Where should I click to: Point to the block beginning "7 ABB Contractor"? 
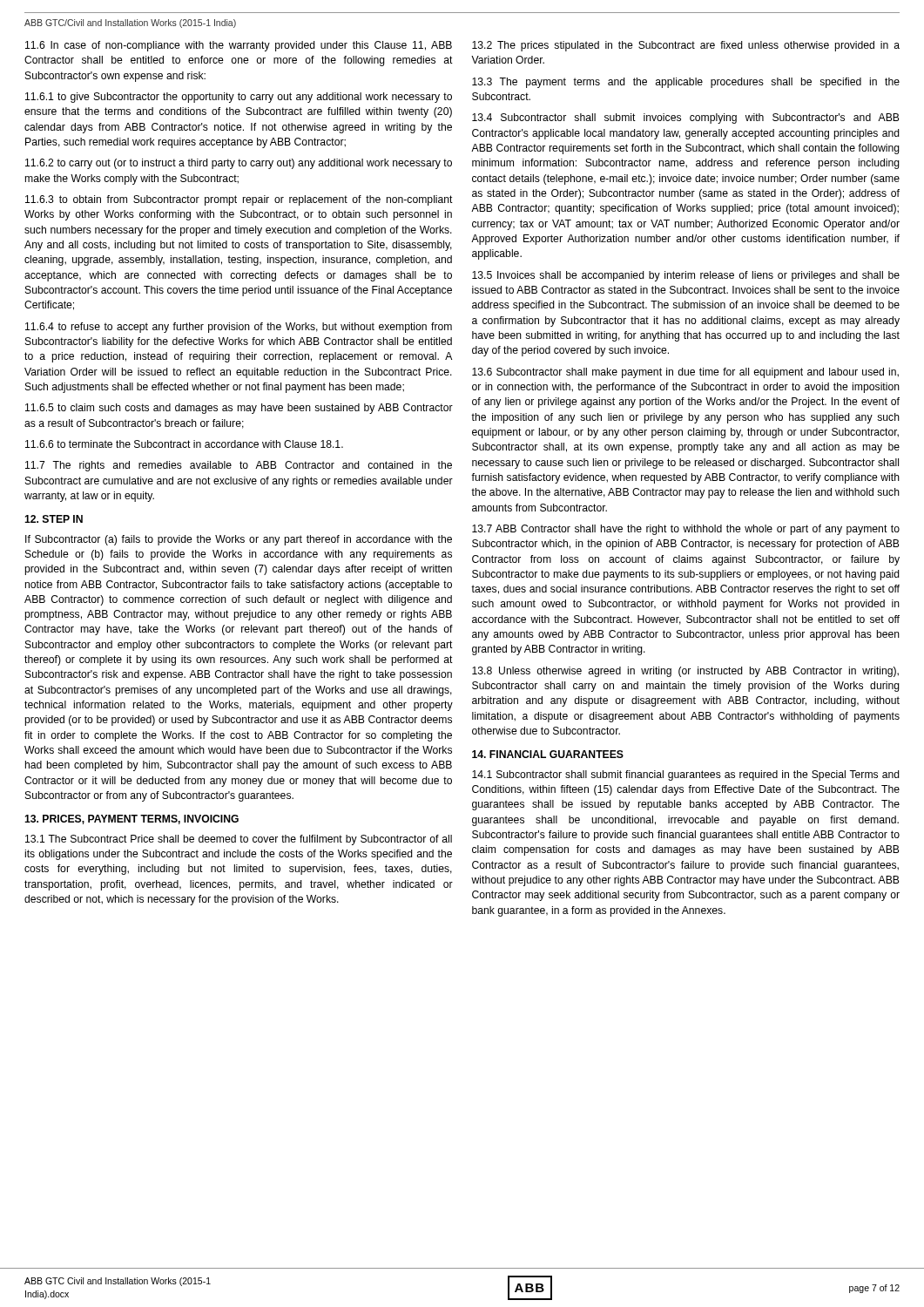686,590
